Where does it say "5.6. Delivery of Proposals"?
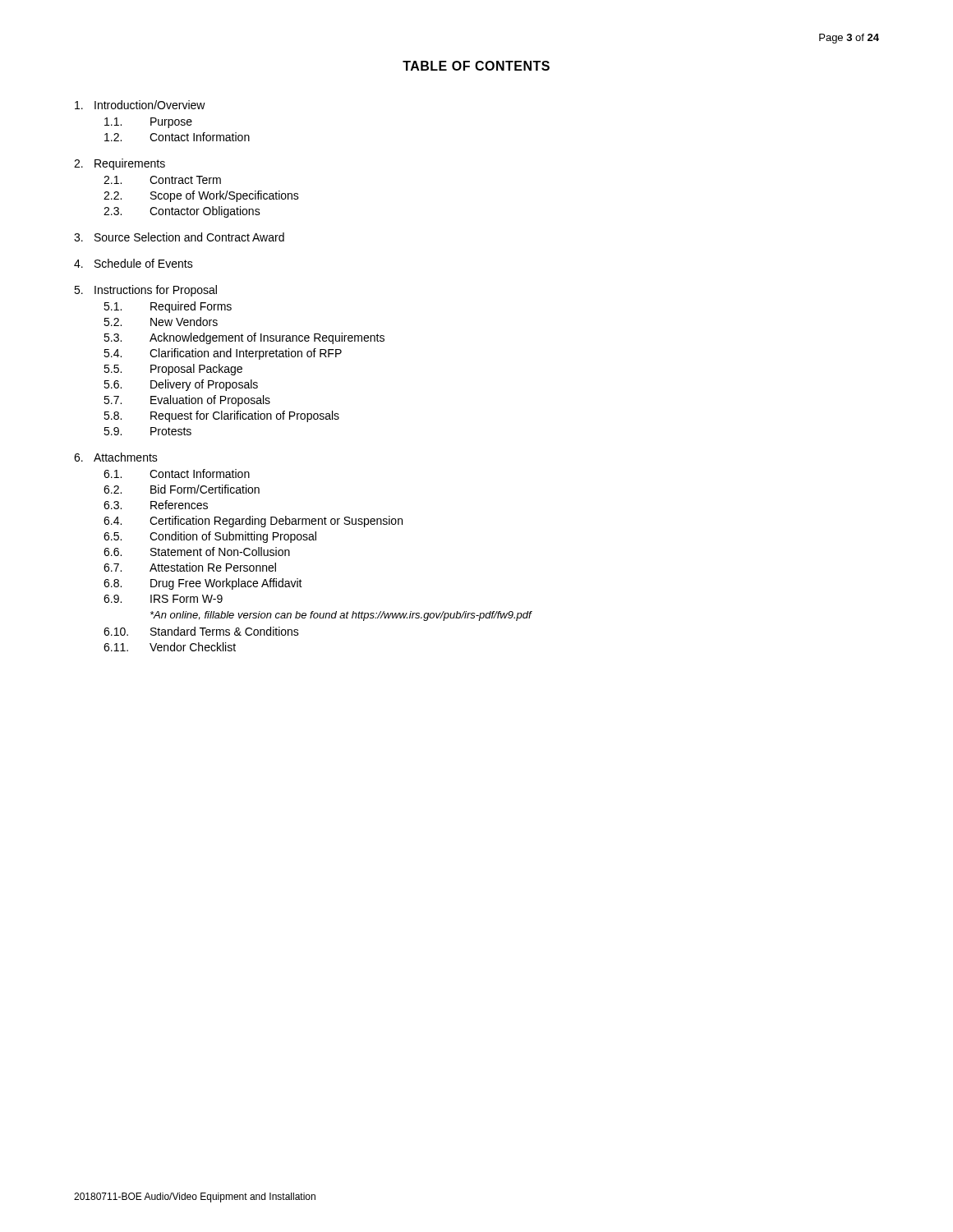Screen dimensions: 1232x953 [x=181, y=384]
